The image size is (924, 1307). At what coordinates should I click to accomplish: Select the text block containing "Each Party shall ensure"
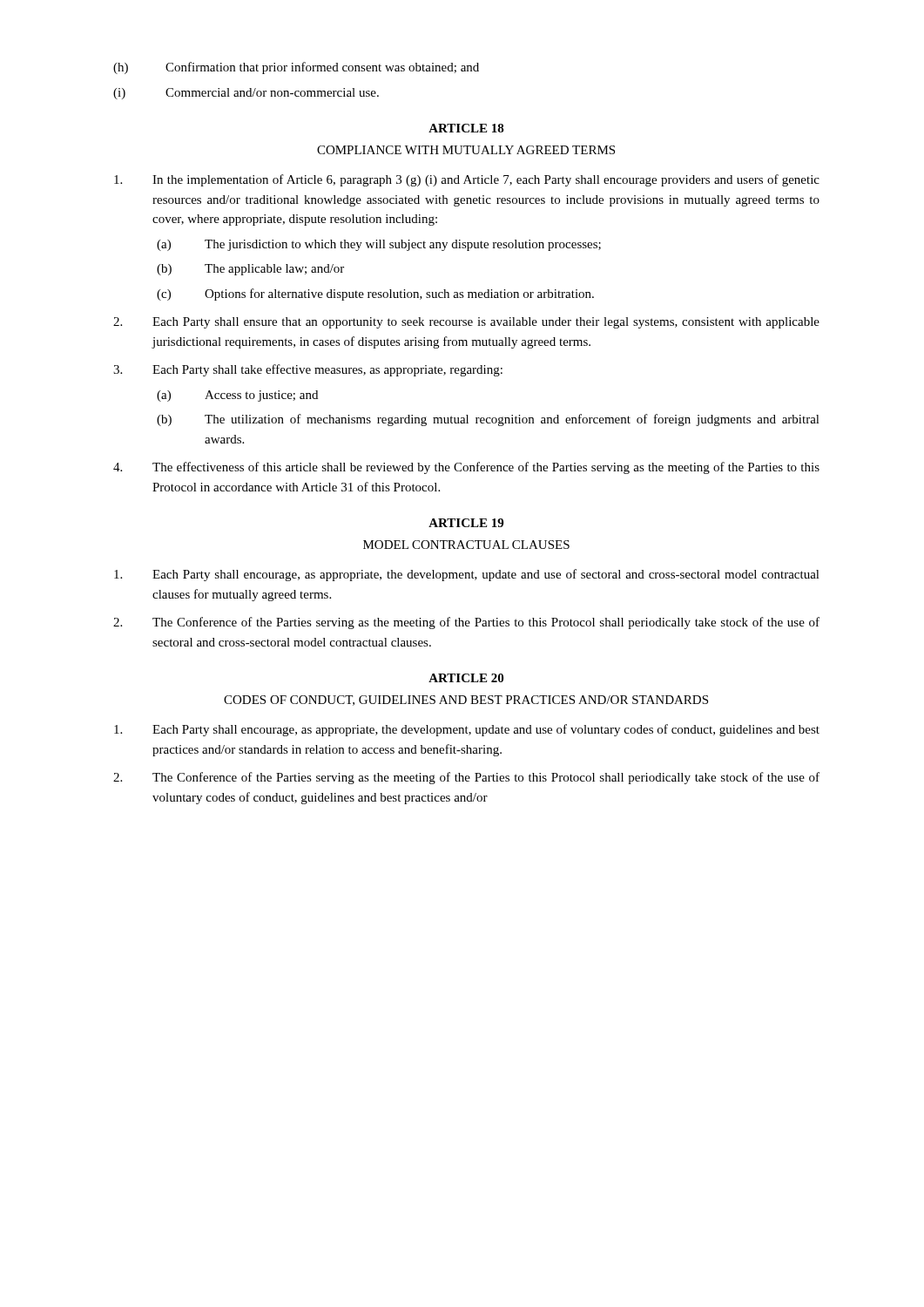[x=466, y=332]
